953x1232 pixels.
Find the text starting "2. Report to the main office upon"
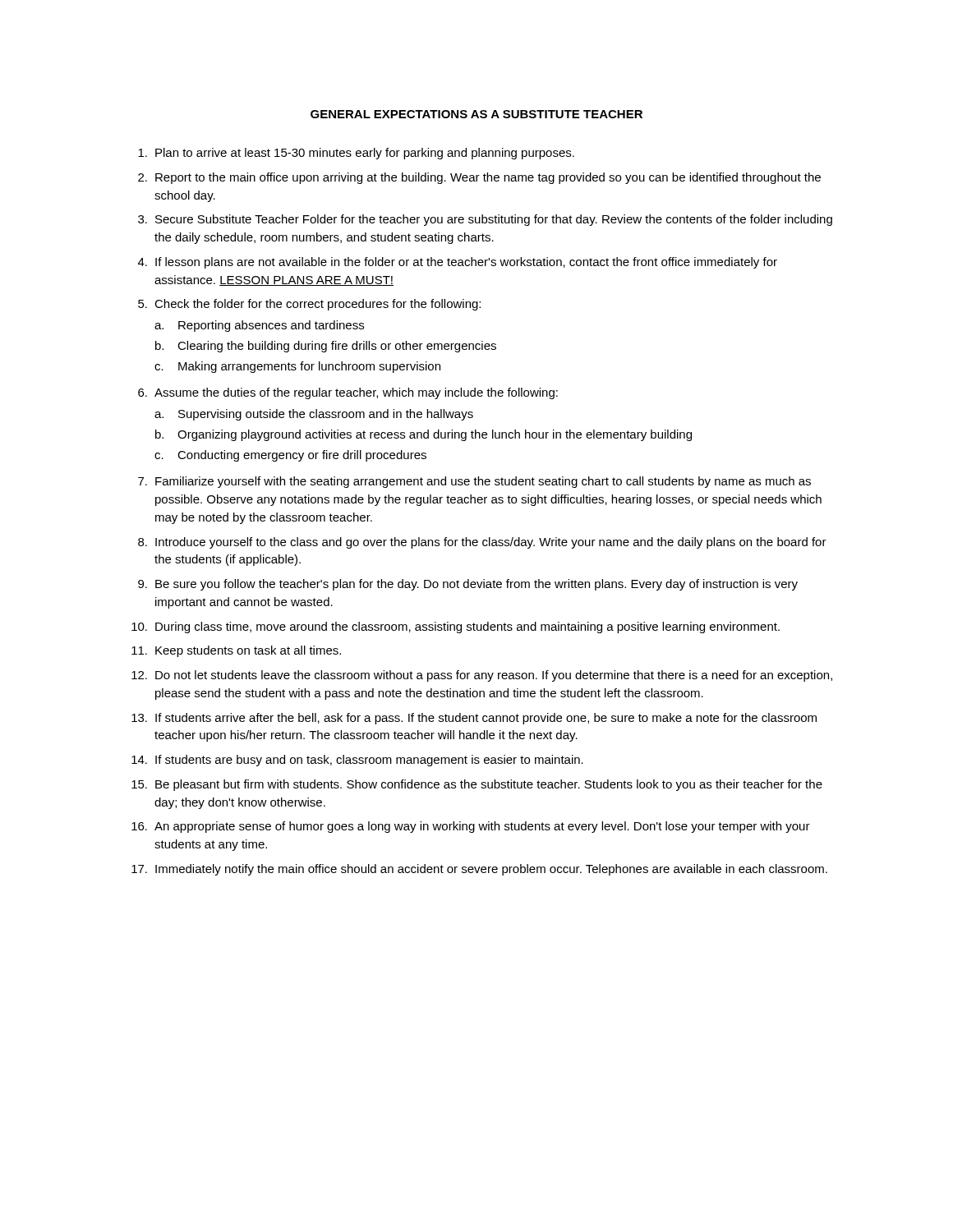(x=476, y=186)
